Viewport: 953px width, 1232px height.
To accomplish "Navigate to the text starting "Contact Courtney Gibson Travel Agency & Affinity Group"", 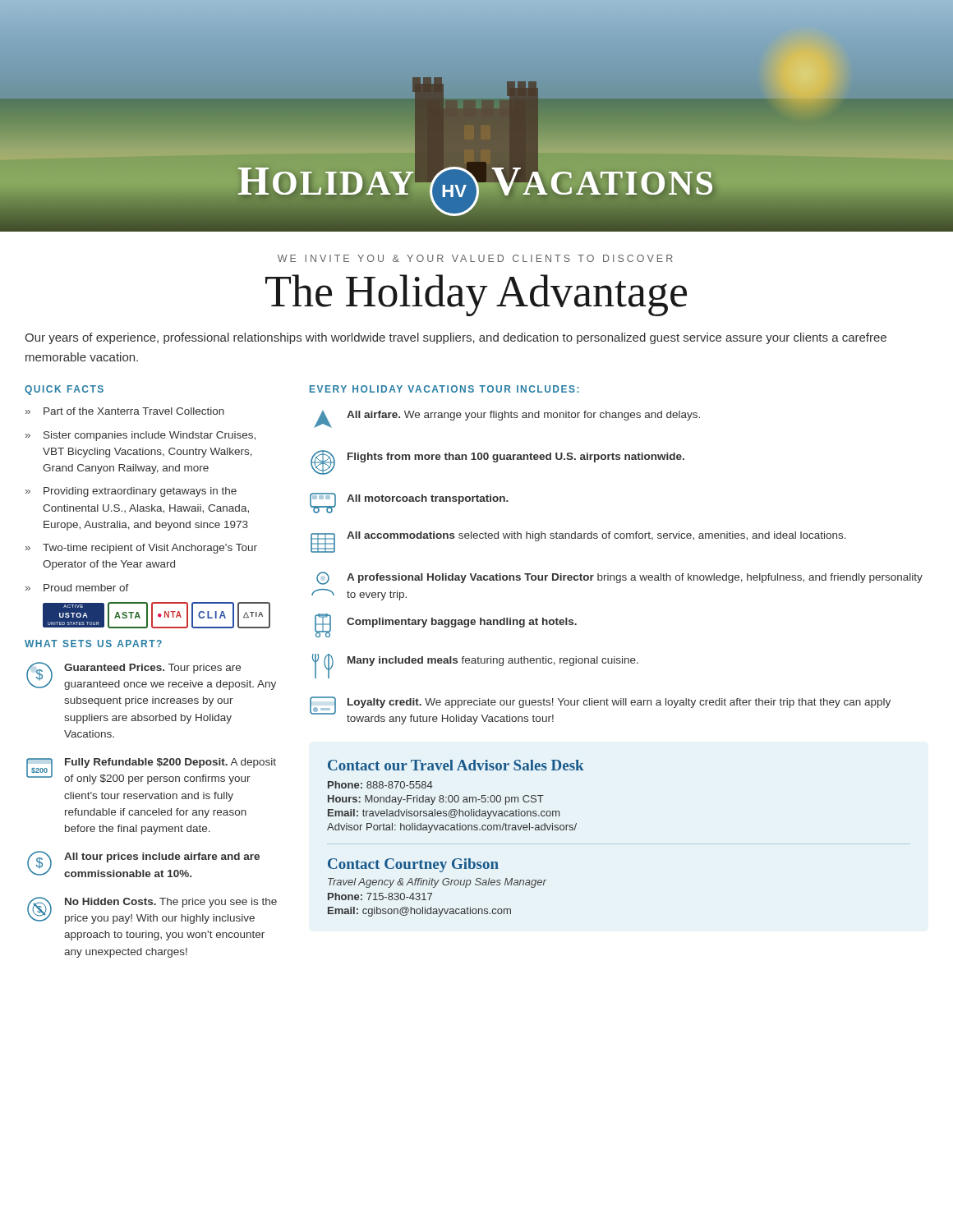I will pyautogui.click(x=413, y=865).
